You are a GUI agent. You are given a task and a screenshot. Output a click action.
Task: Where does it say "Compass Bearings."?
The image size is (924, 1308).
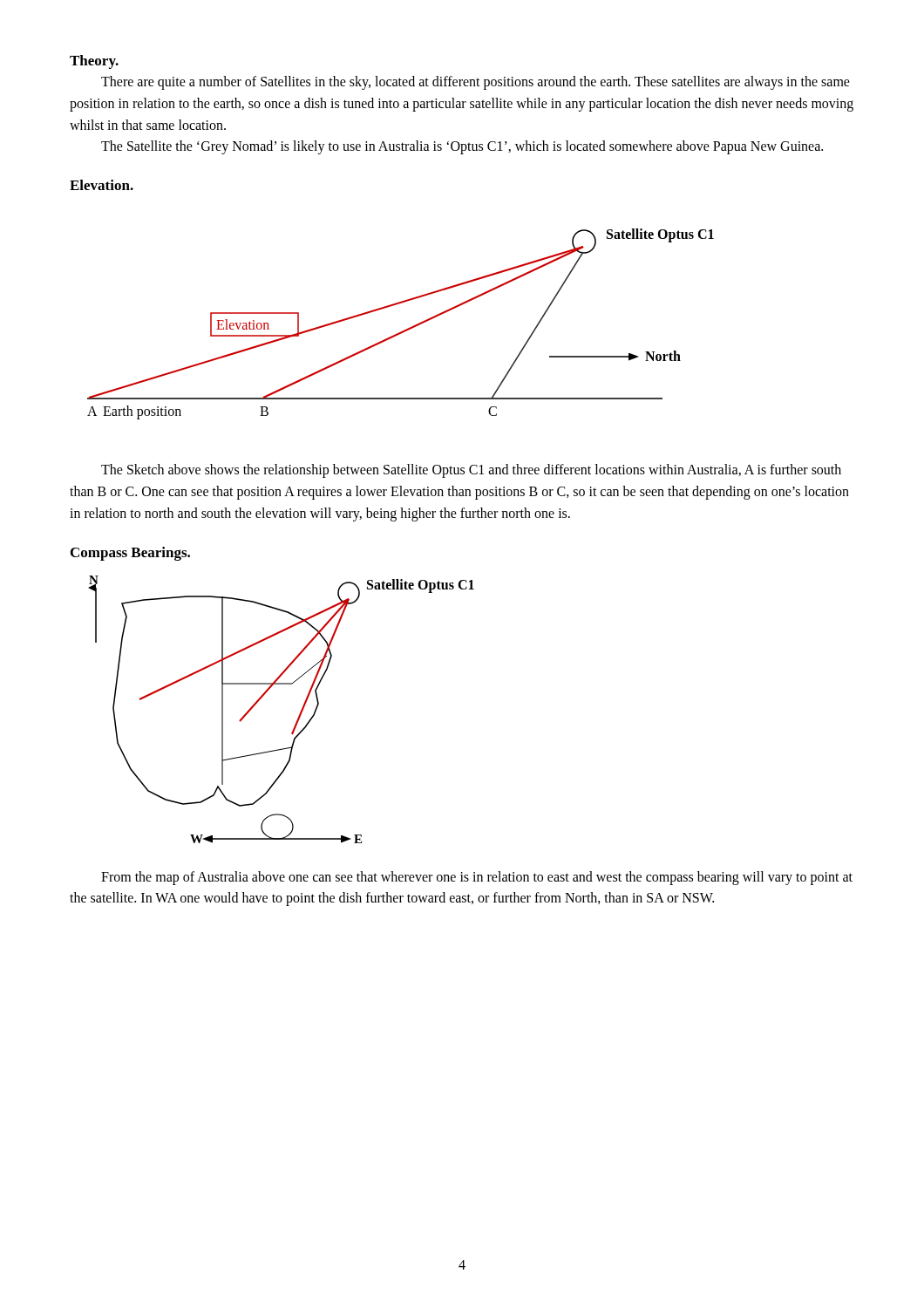pyautogui.click(x=130, y=552)
